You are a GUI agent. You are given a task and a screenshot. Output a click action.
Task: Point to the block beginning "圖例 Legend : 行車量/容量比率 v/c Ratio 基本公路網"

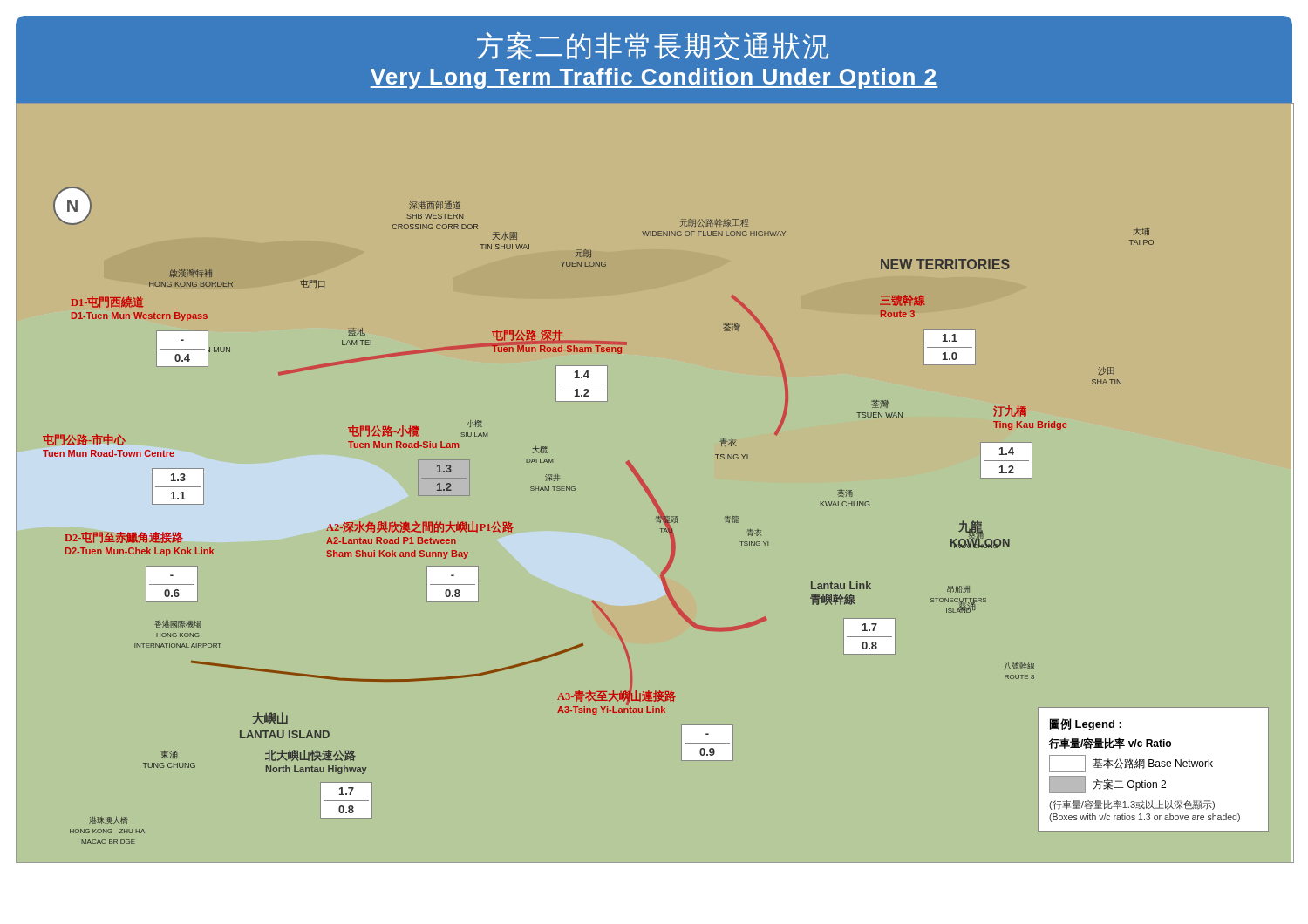[1151, 769]
